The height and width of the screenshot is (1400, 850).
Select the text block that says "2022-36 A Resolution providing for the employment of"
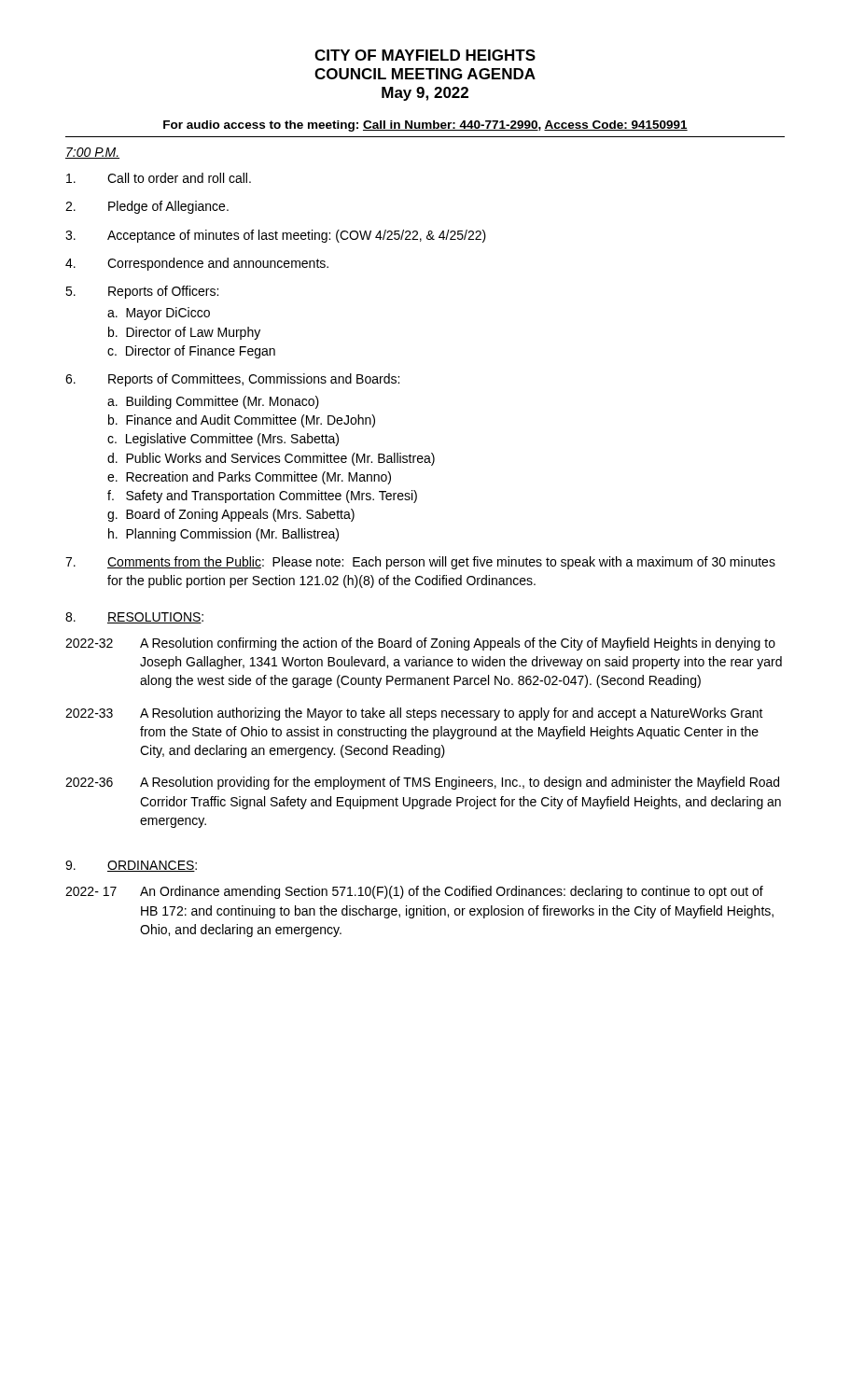[x=425, y=802]
